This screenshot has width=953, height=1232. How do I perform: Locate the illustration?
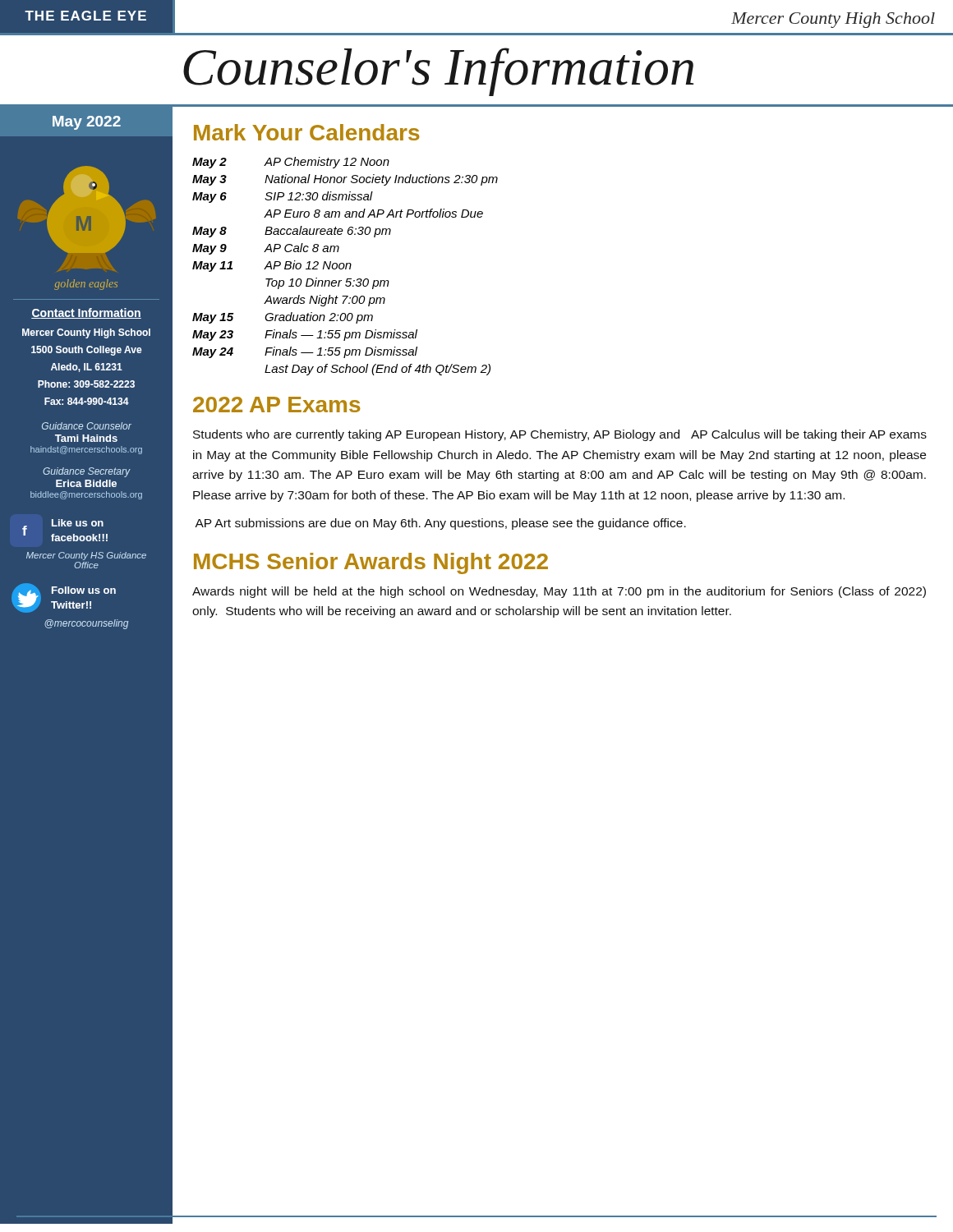coord(86,216)
